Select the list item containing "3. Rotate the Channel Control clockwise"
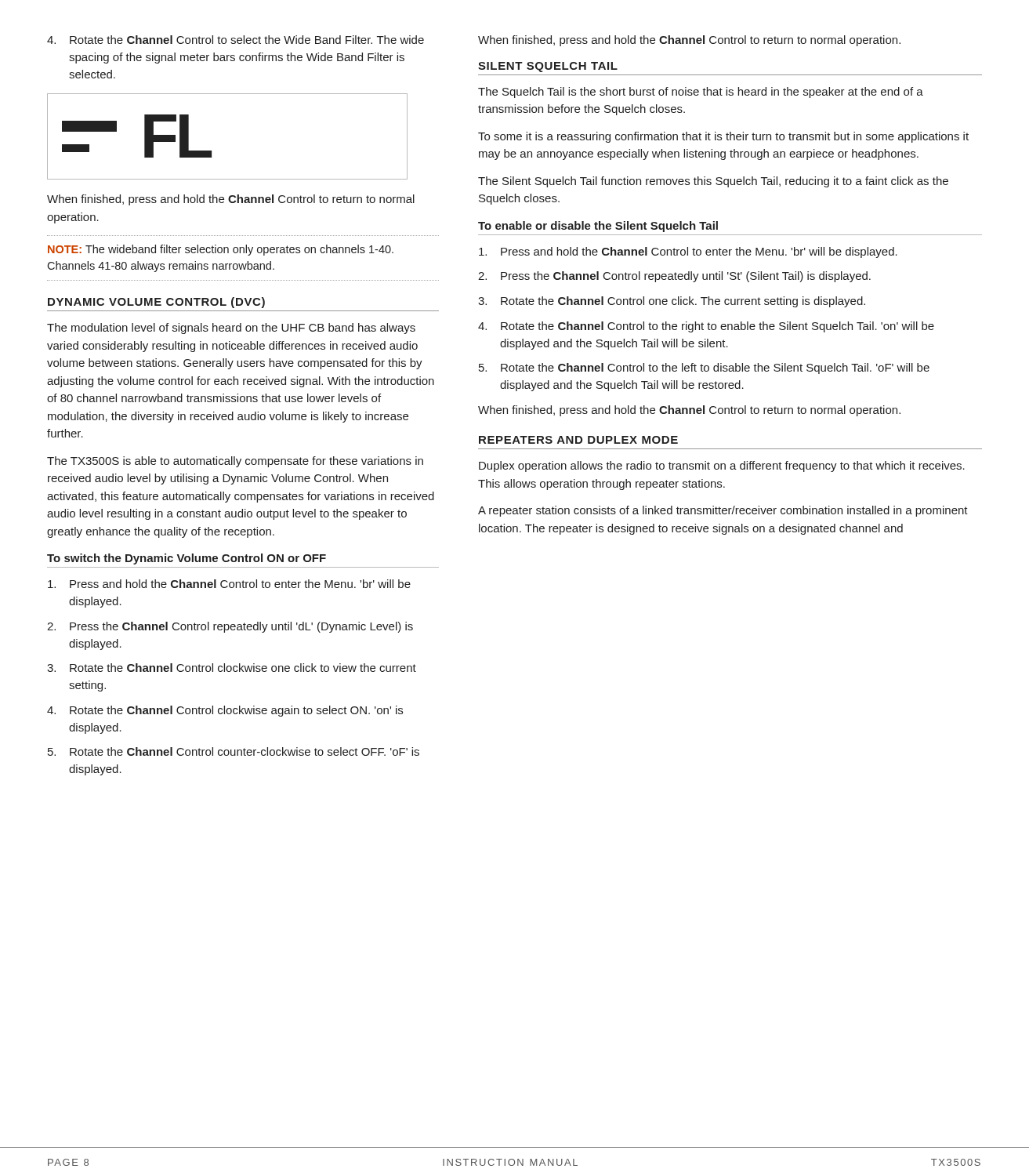Image resolution: width=1029 pixels, height=1176 pixels. [x=243, y=677]
